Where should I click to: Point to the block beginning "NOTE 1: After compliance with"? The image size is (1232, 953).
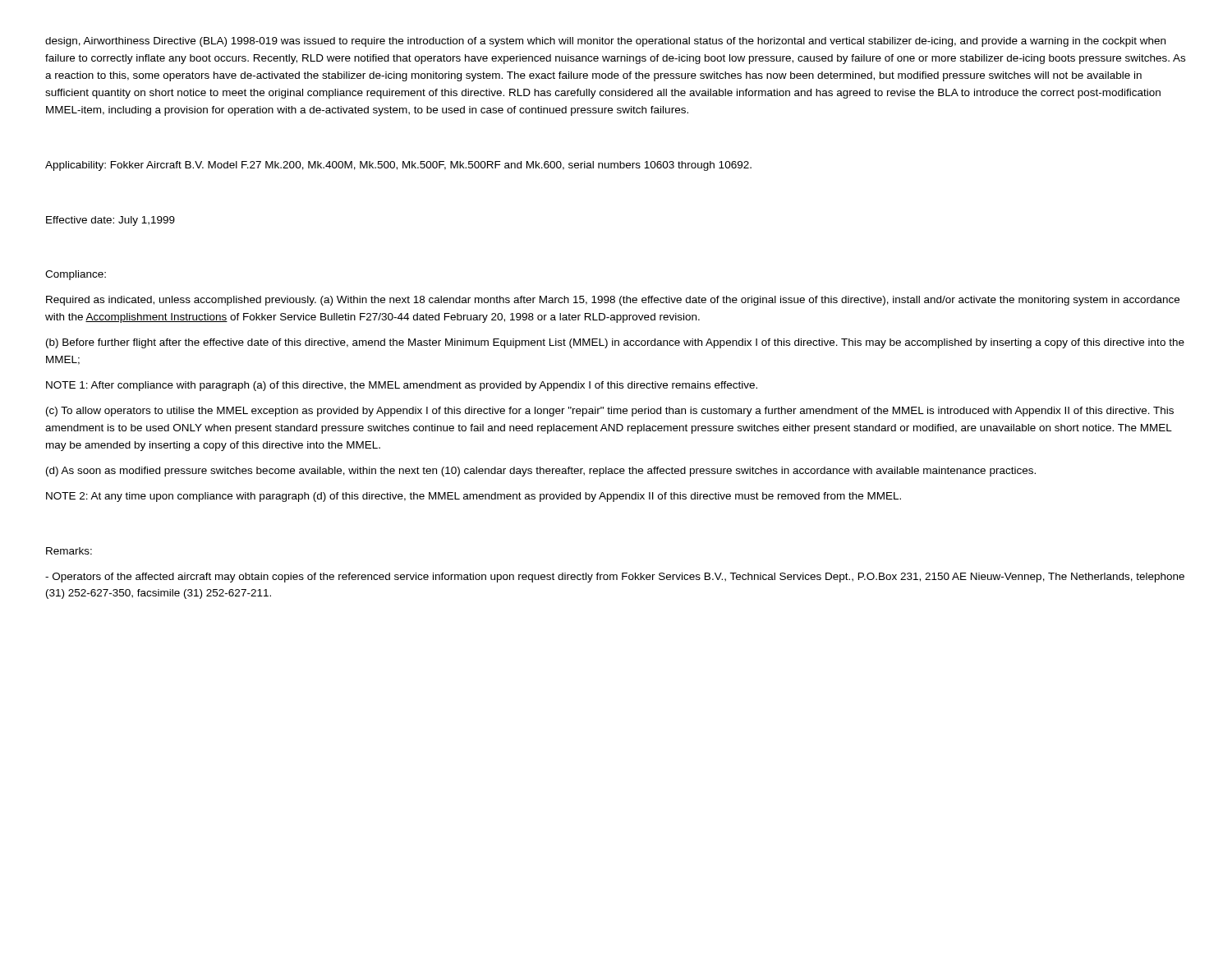[402, 385]
